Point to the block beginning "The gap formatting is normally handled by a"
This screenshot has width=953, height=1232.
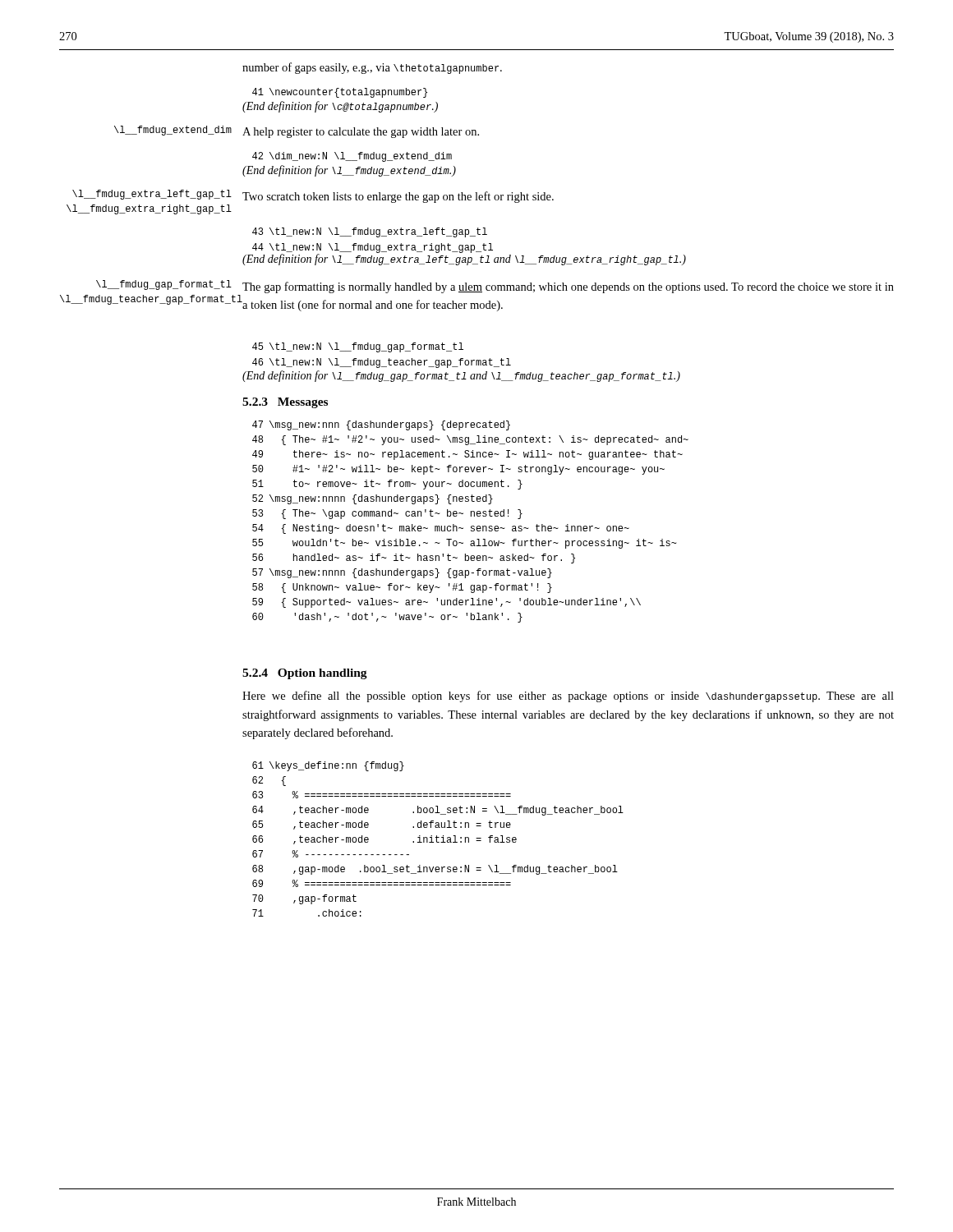pyautogui.click(x=568, y=296)
